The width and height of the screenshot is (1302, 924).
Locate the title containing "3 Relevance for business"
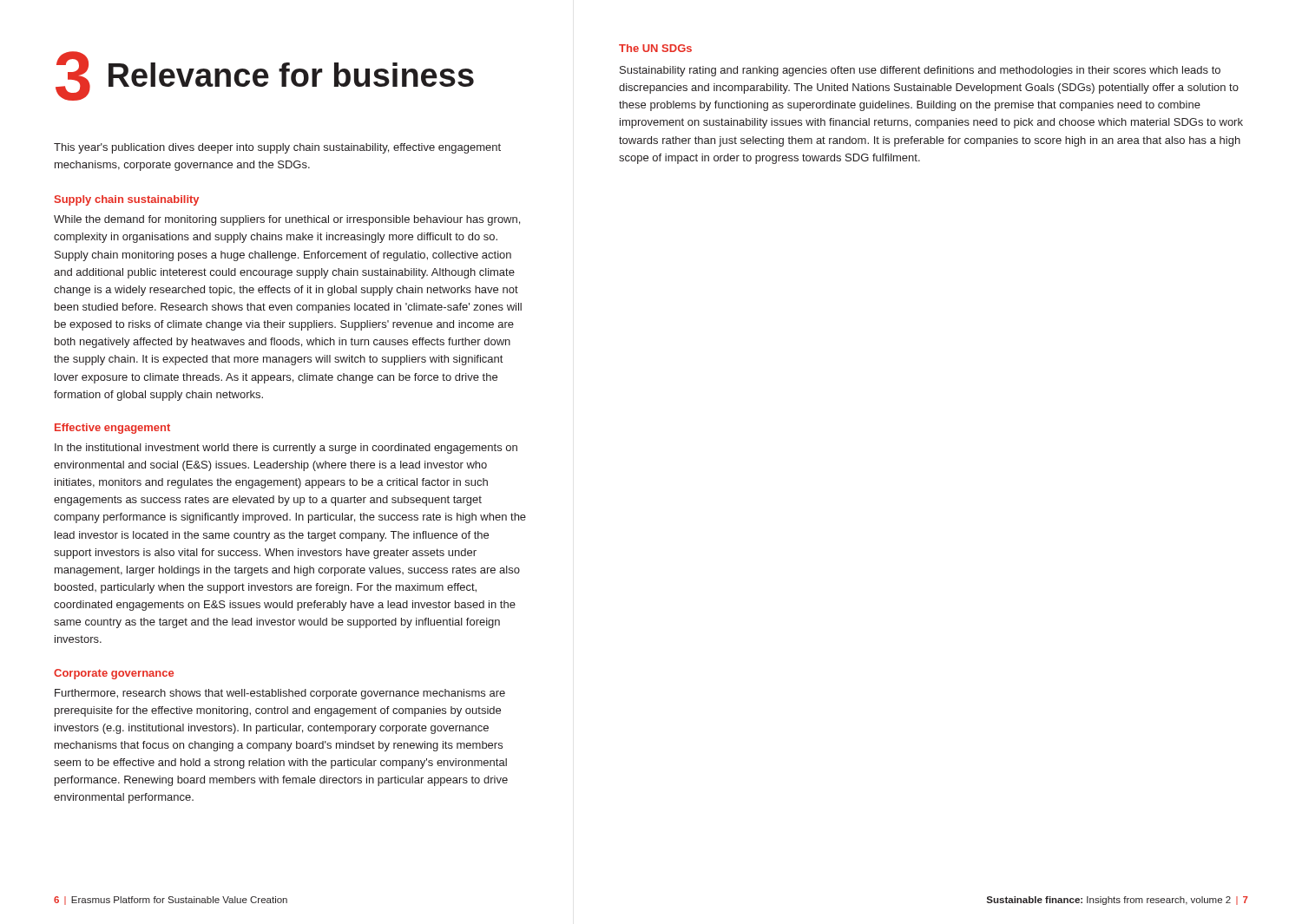tap(264, 76)
